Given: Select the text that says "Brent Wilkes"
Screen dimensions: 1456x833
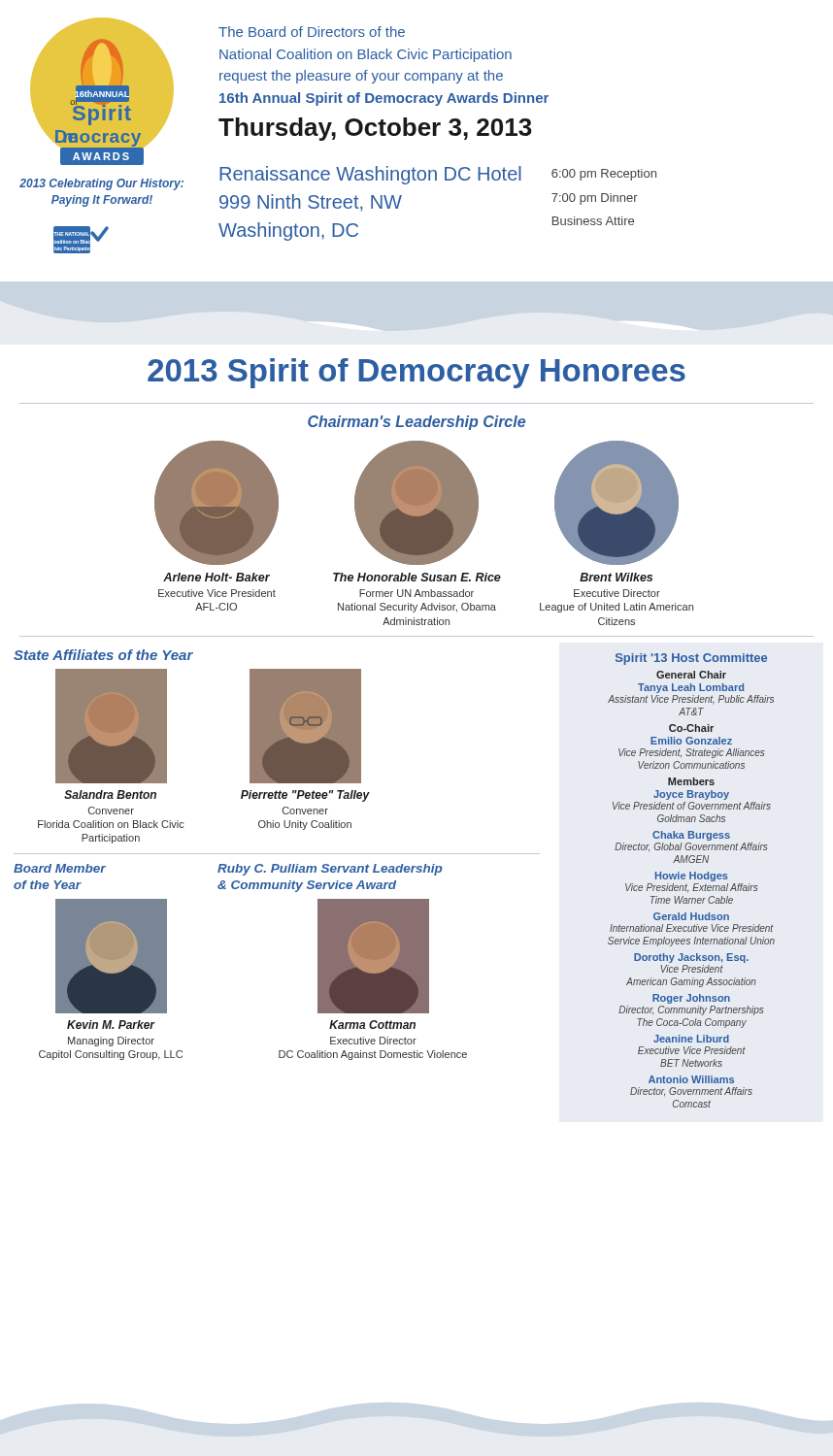Looking at the screenshot, I should [616, 578].
